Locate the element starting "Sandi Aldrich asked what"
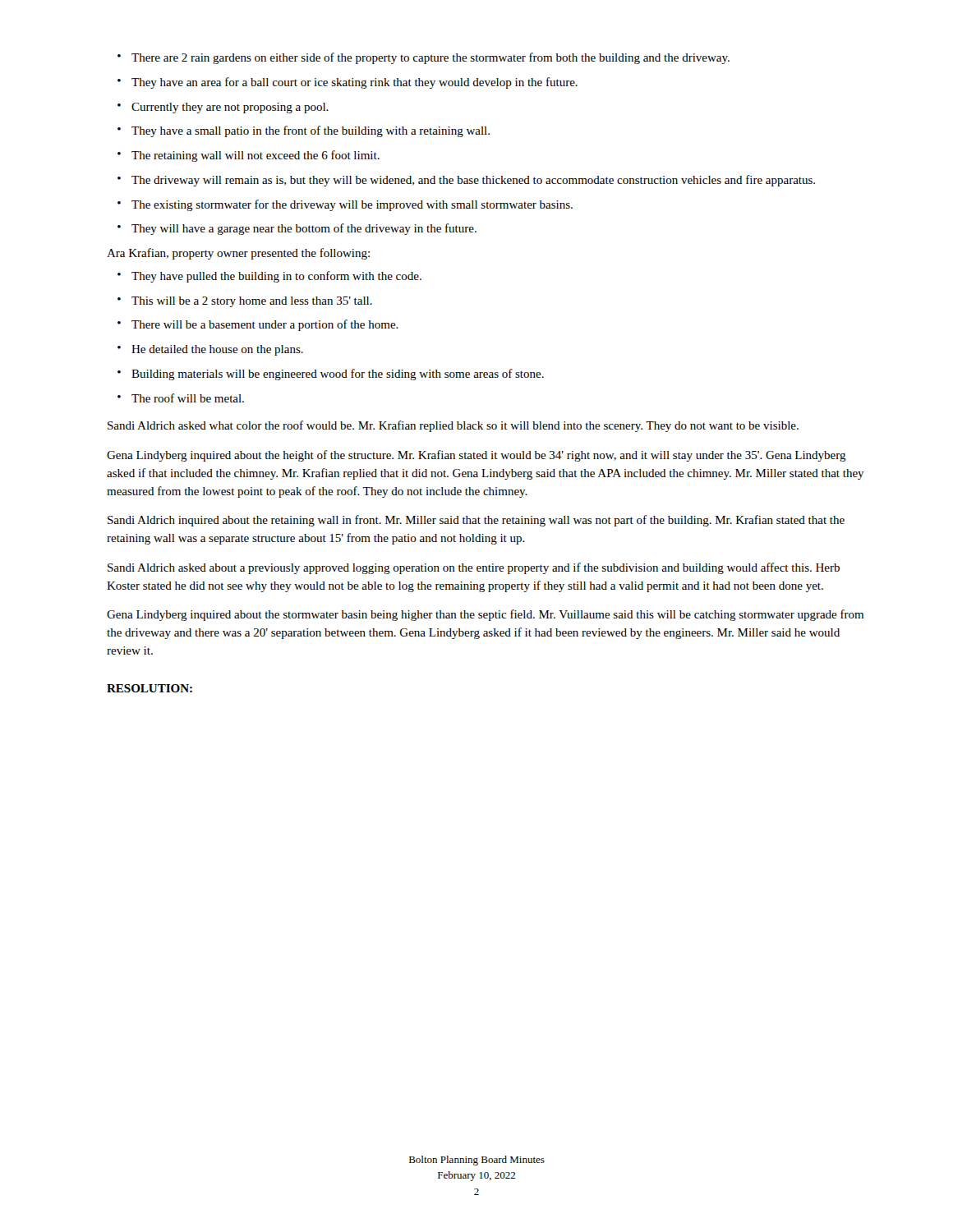 [453, 426]
